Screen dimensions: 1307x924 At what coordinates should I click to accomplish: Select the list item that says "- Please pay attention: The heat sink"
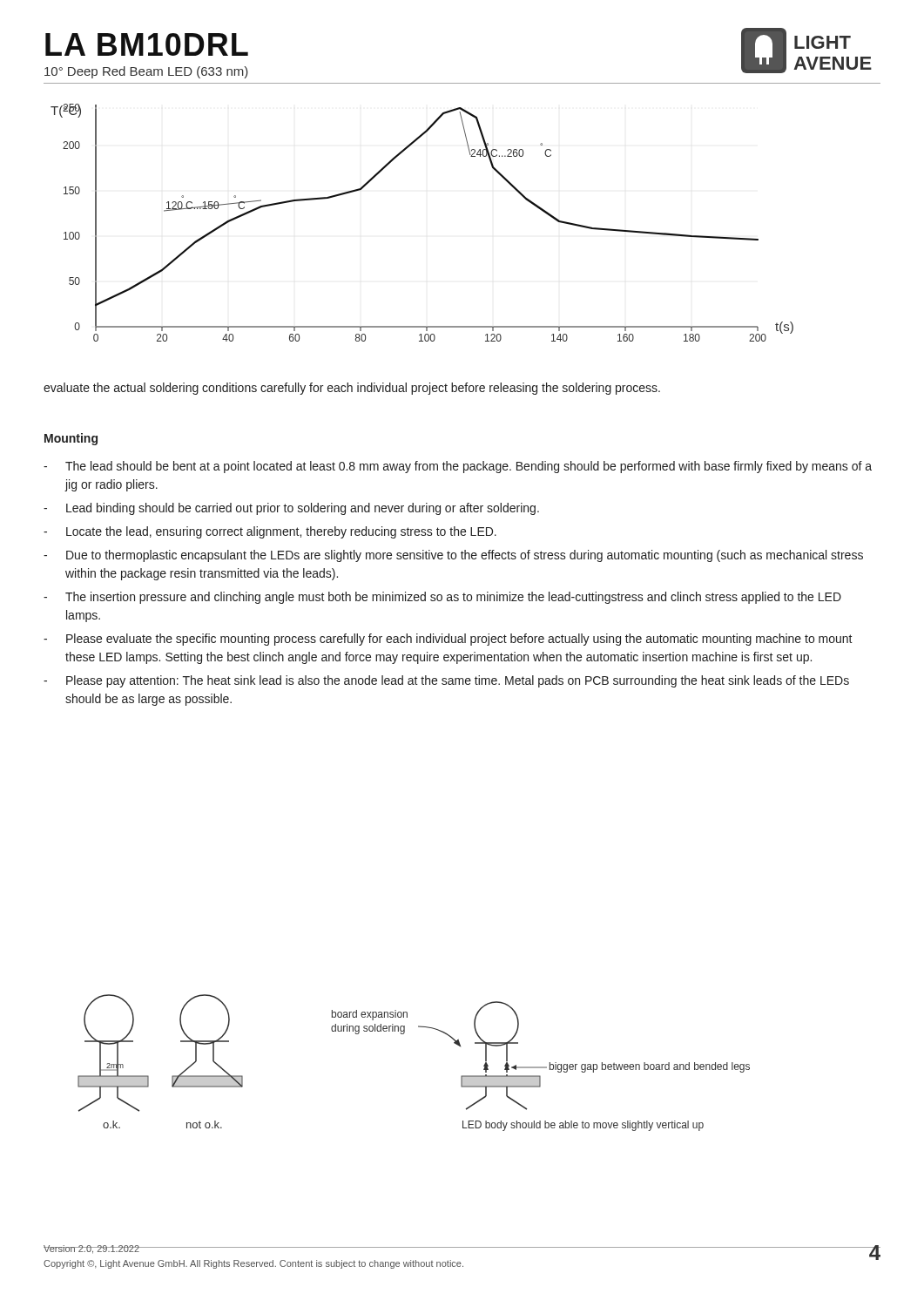tap(462, 690)
